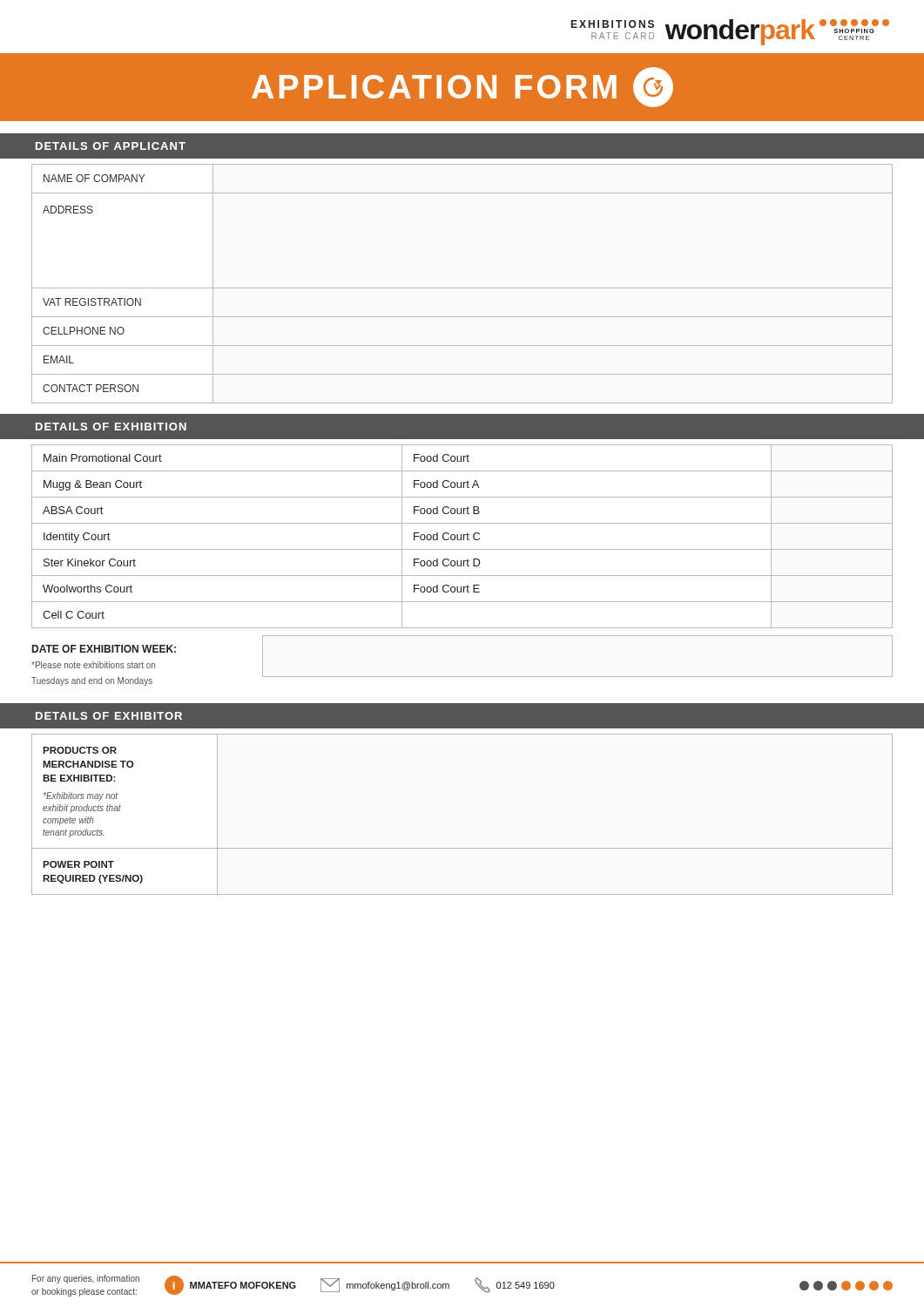This screenshot has width=924, height=1307.
Task: Point to the block beginning "PRODUCTS ORMERCHANDISE TOBE EXHIBITED:"
Action: pos(462,791)
